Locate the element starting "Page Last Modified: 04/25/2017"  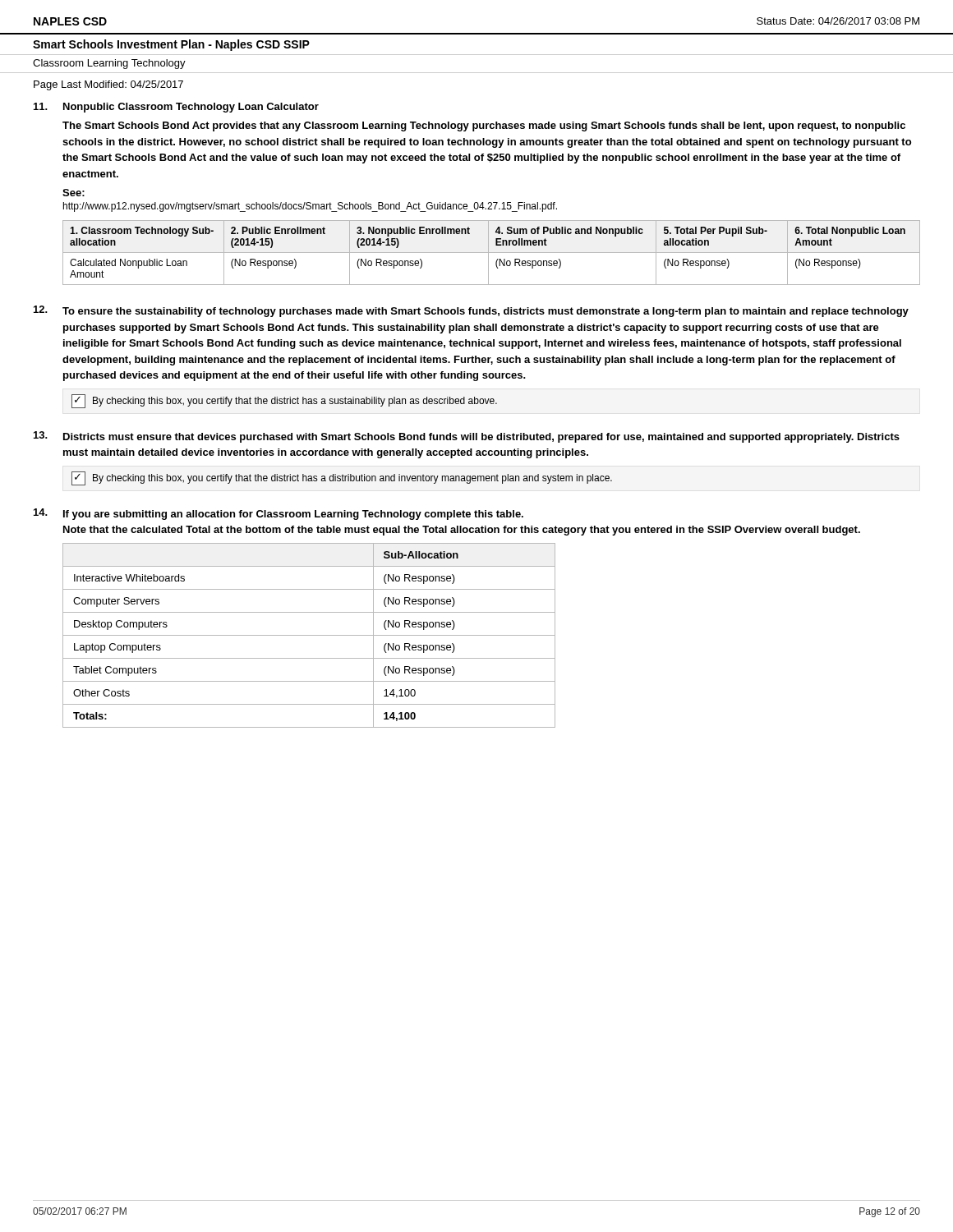[x=108, y=84]
